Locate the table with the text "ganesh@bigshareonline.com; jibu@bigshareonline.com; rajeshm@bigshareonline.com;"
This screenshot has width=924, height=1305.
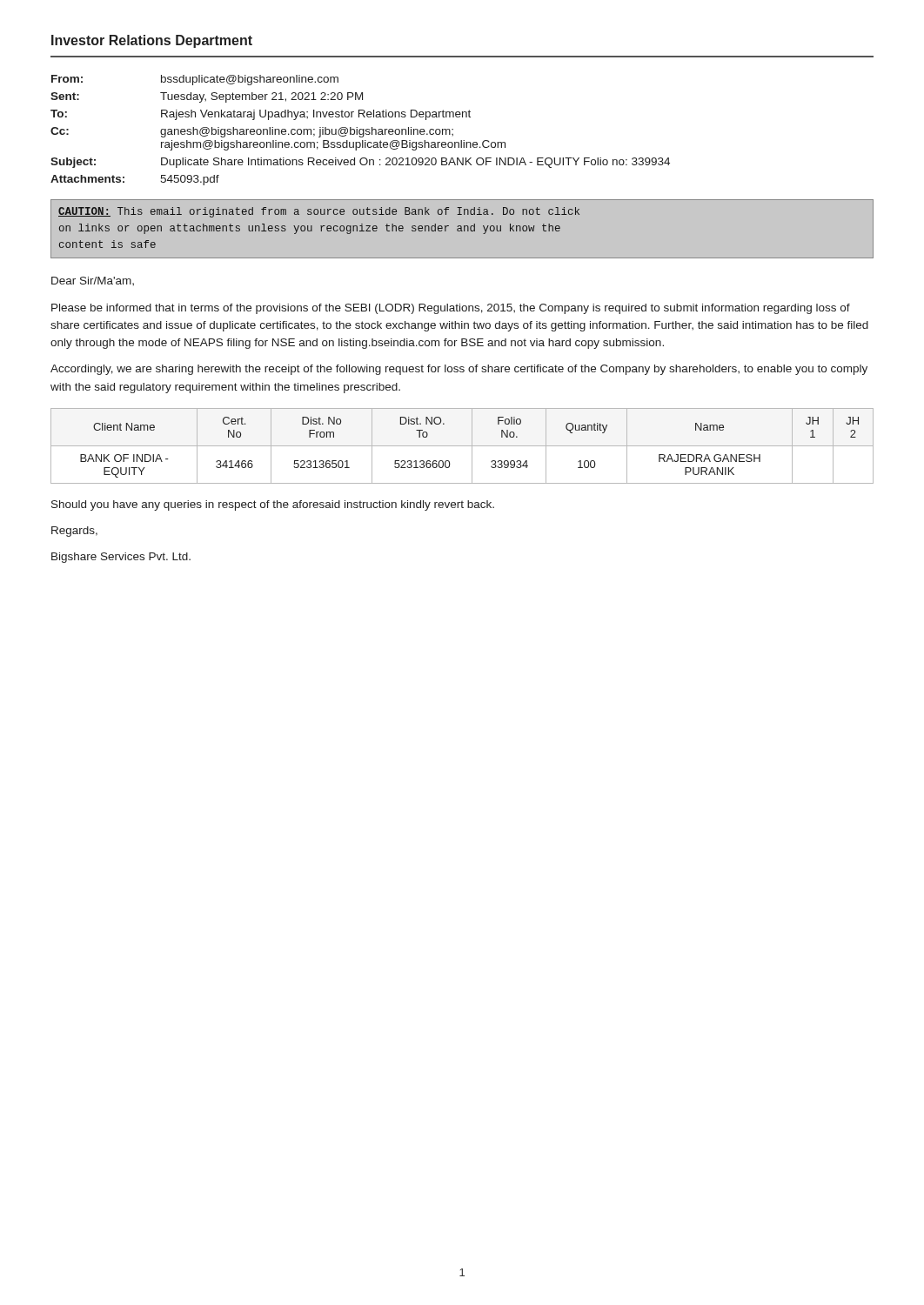tap(462, 128)
